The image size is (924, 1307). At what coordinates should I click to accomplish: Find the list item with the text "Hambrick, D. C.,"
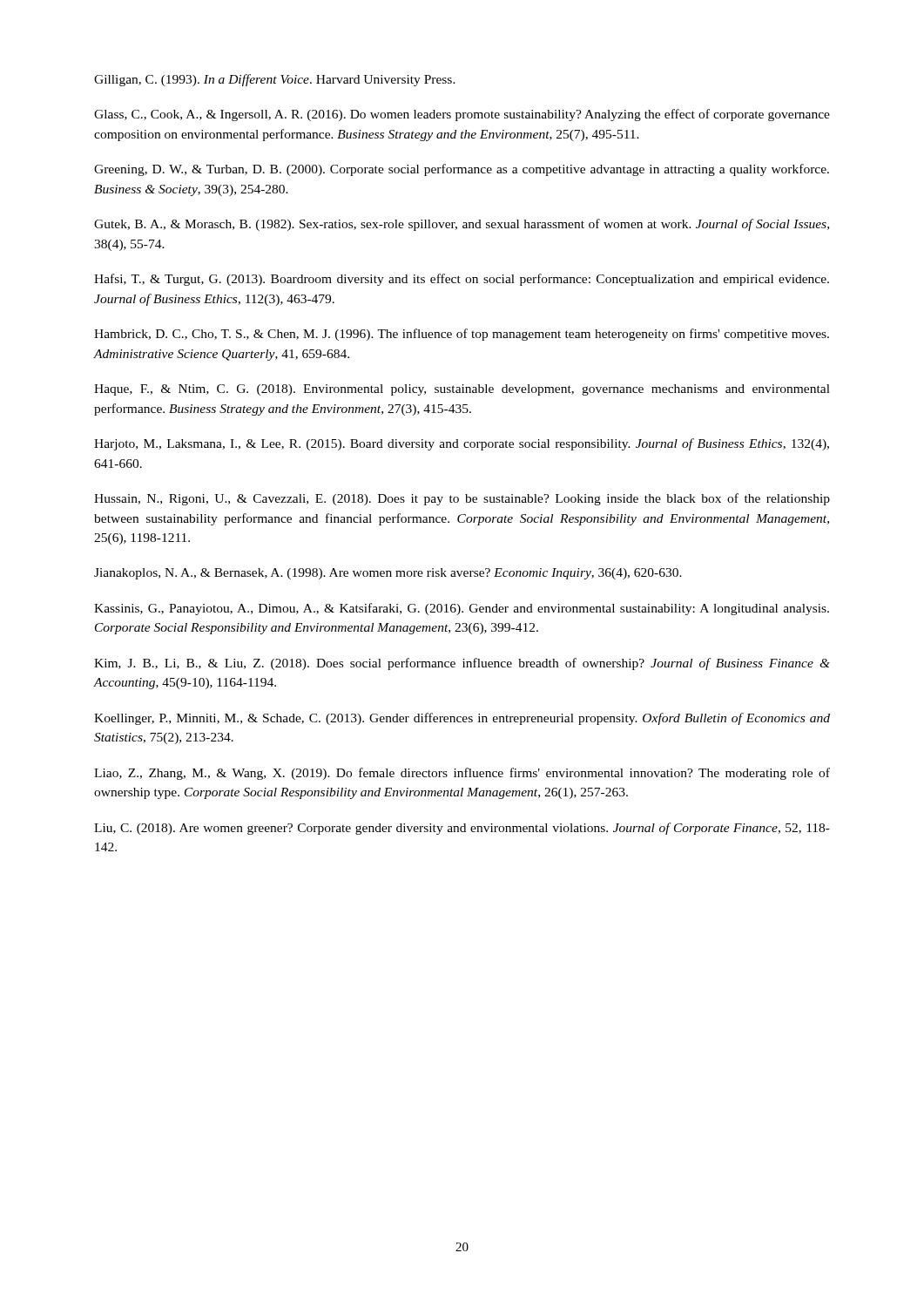[462, 343]
